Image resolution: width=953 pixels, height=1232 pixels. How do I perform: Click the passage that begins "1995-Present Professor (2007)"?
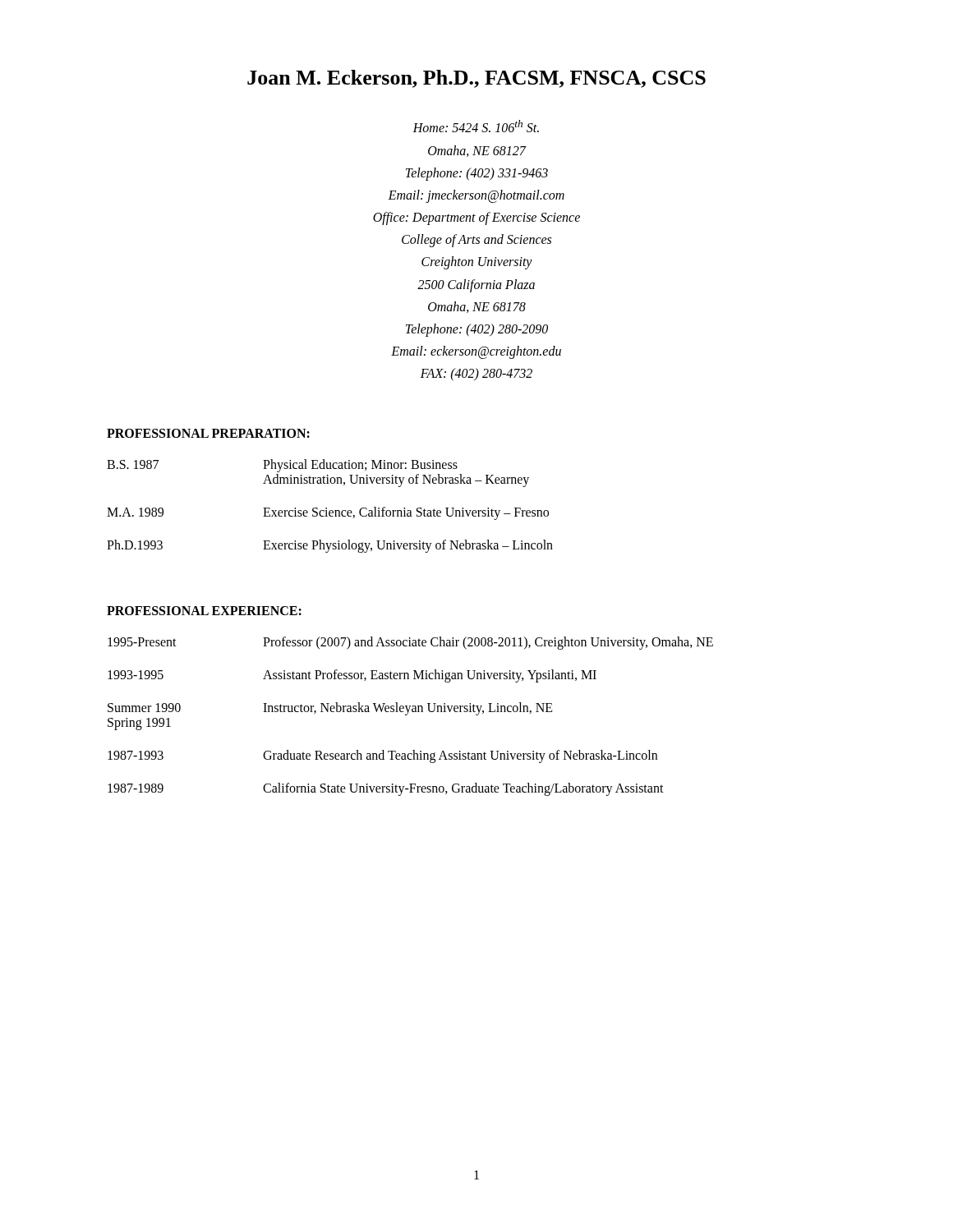tap(476, 651)
